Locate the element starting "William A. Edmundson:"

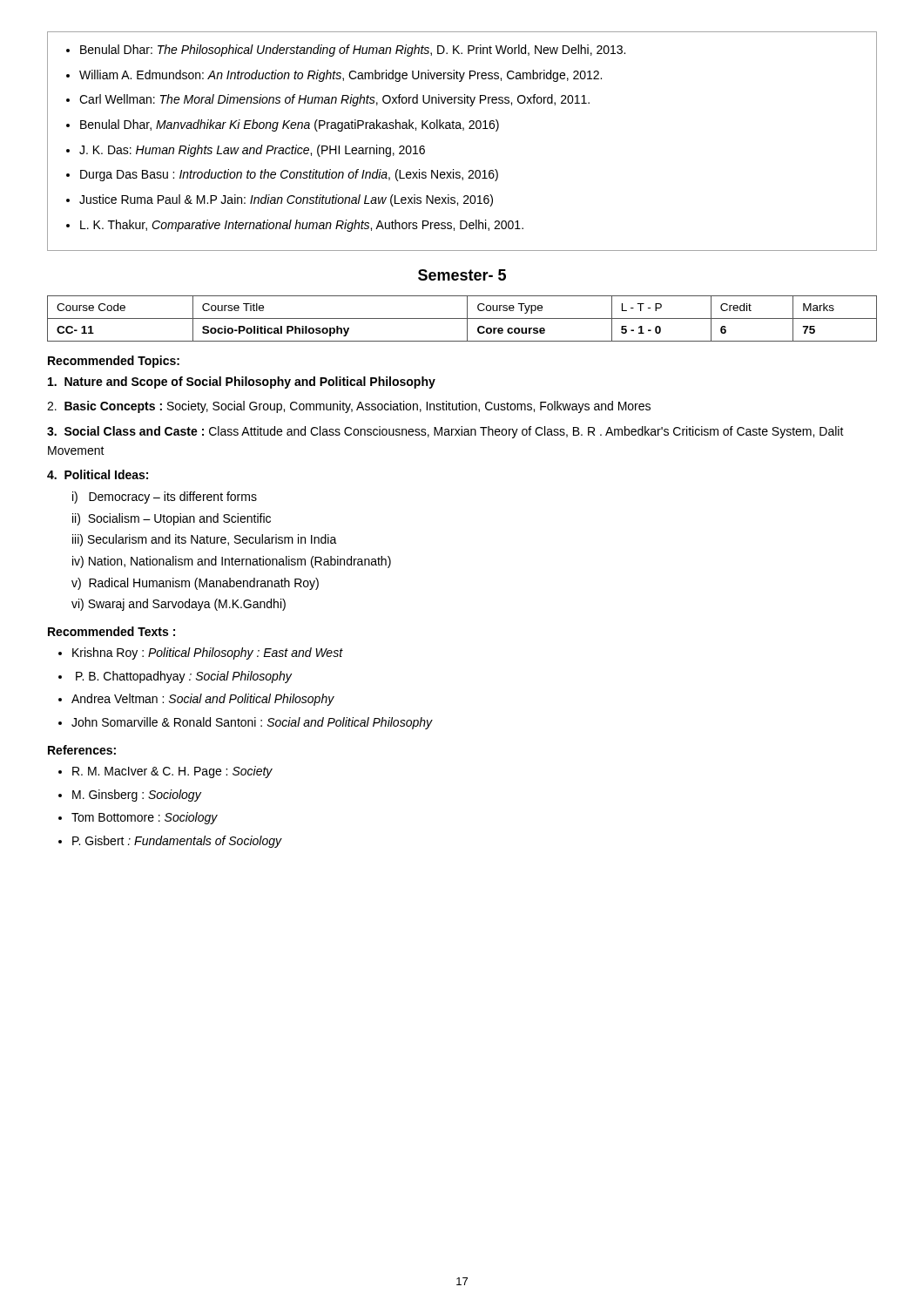click(341, 75)
